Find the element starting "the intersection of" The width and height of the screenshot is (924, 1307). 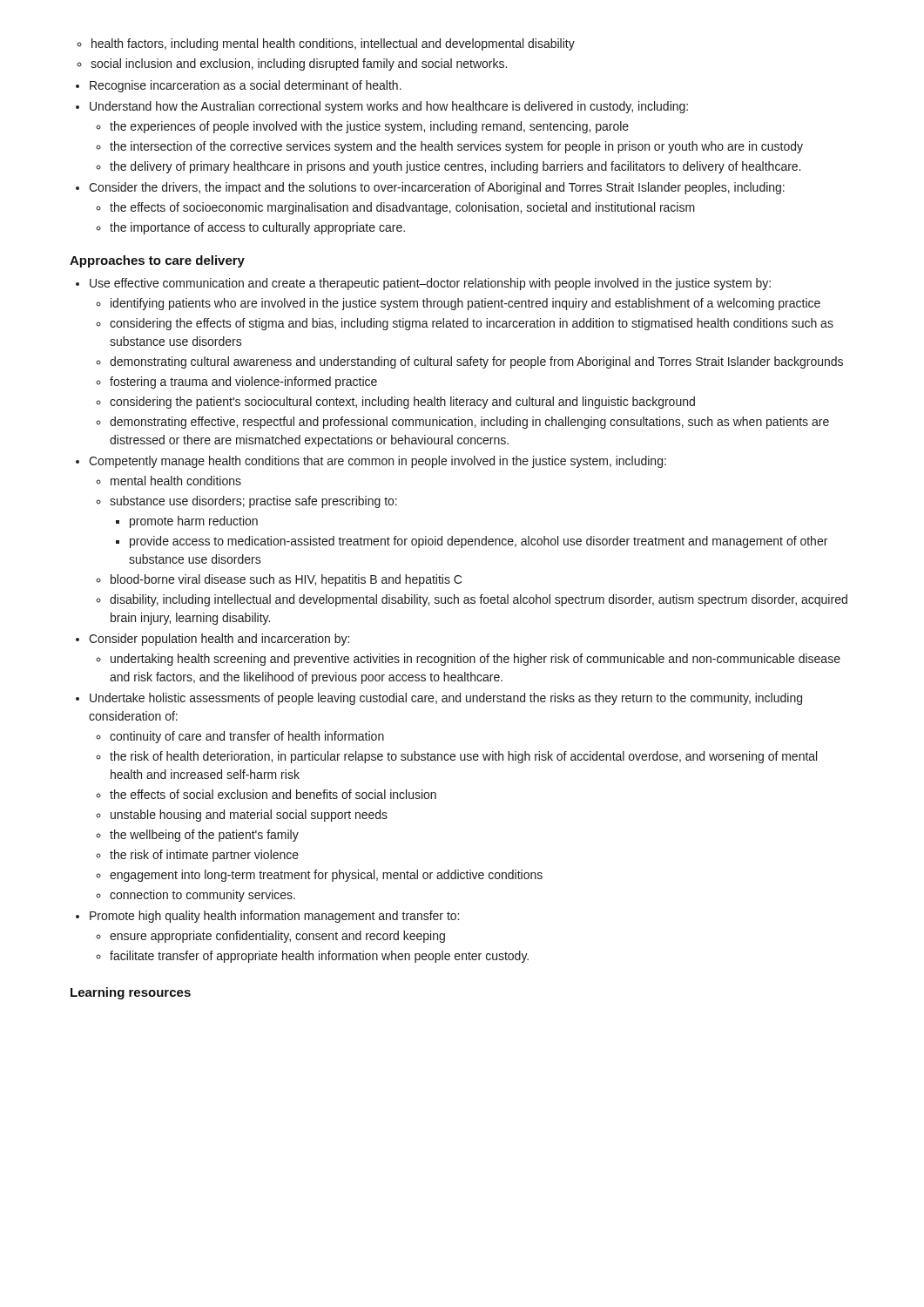[456, 146]
